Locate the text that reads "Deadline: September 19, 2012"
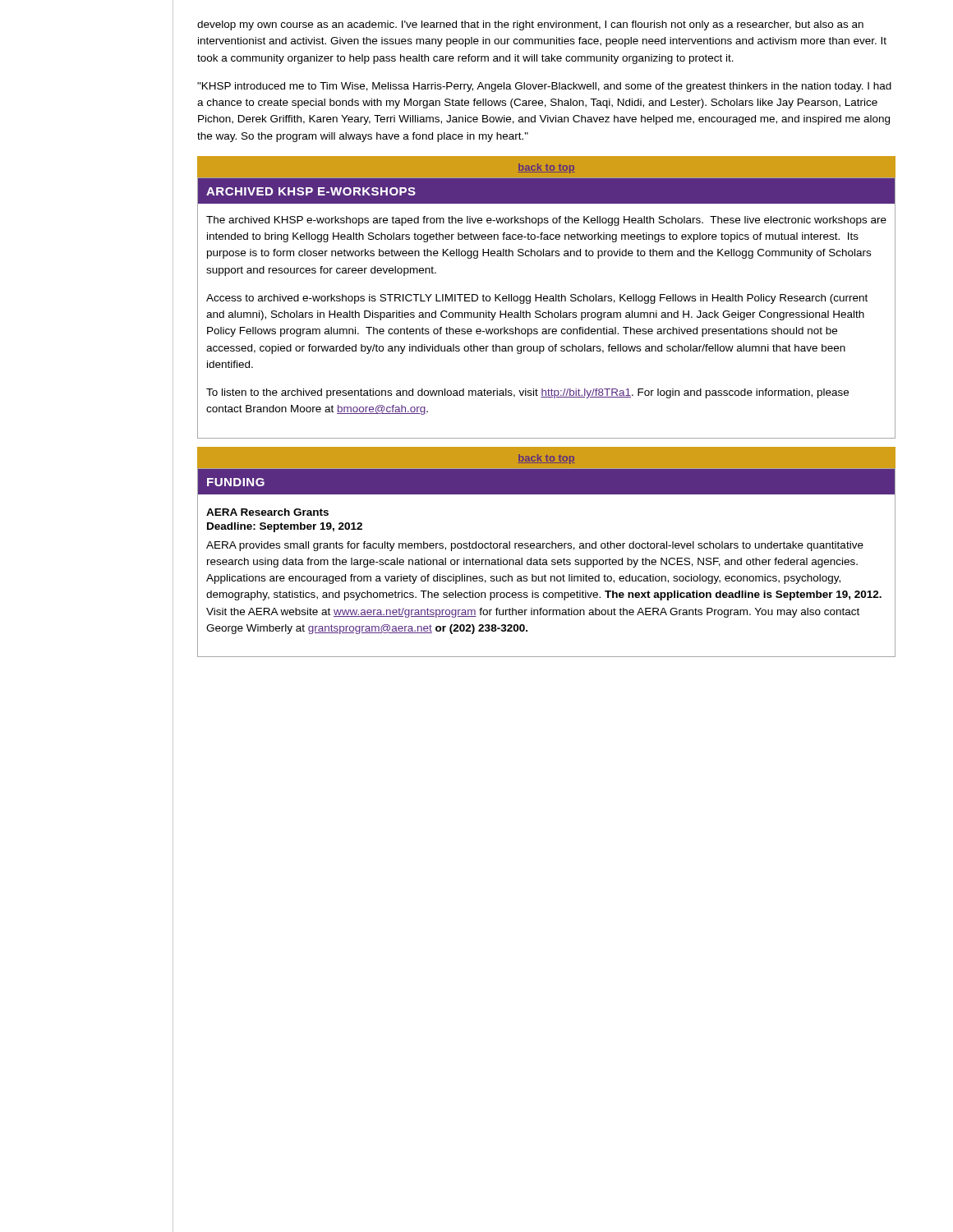 tap(285, 526)
